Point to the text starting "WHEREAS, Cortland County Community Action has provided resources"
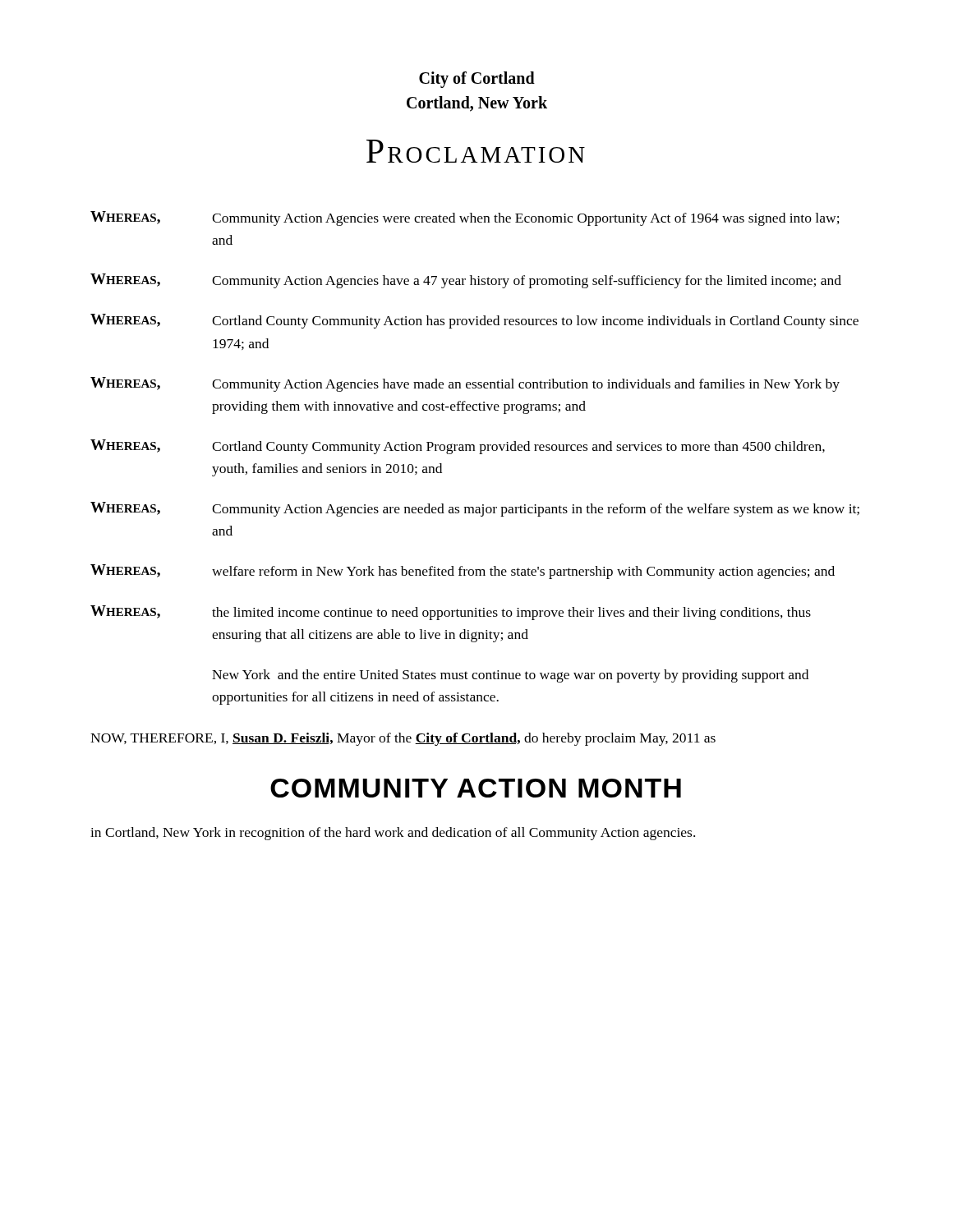 (476, 332)
